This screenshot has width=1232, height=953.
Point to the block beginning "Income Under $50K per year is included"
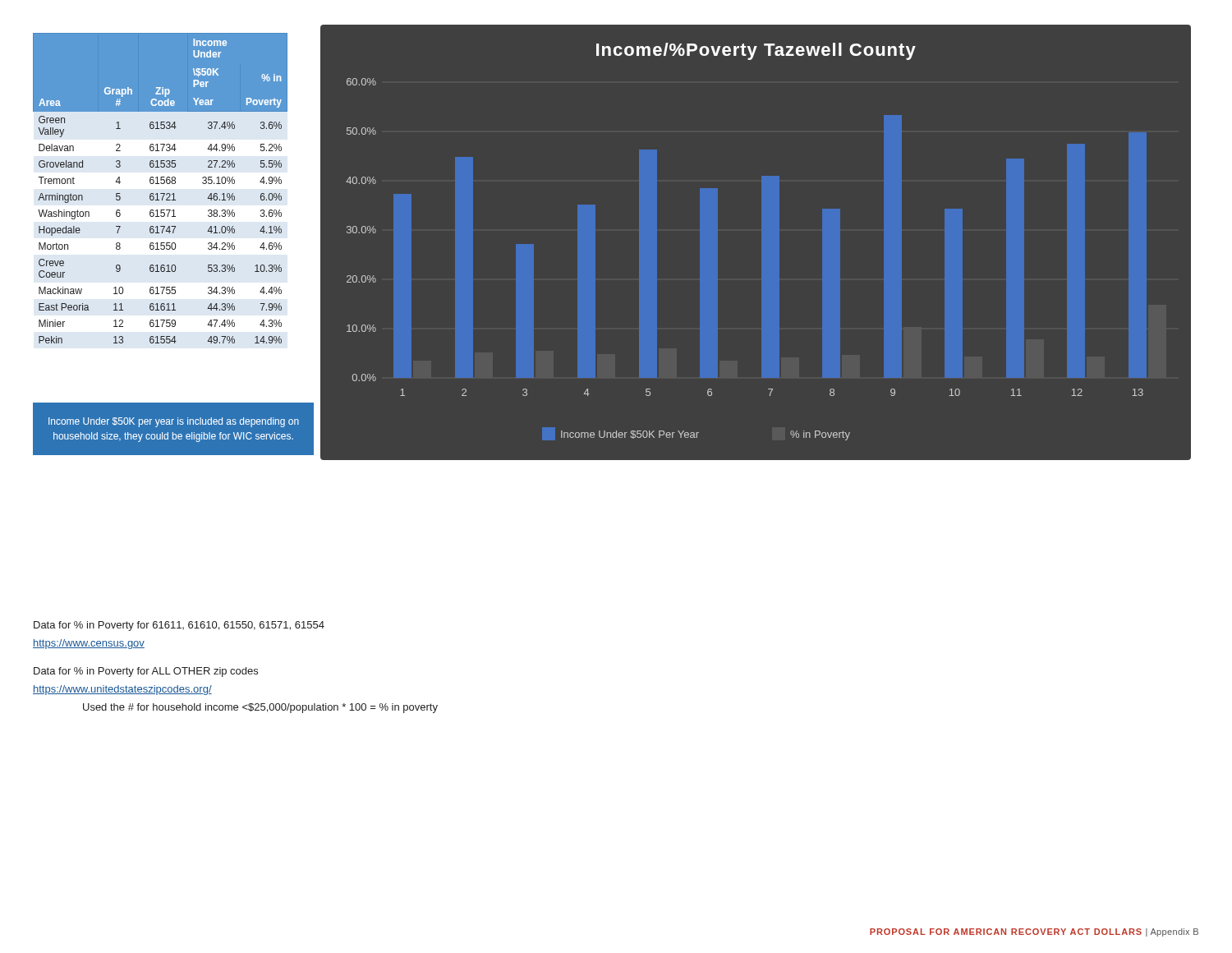(x=173, y=429)
